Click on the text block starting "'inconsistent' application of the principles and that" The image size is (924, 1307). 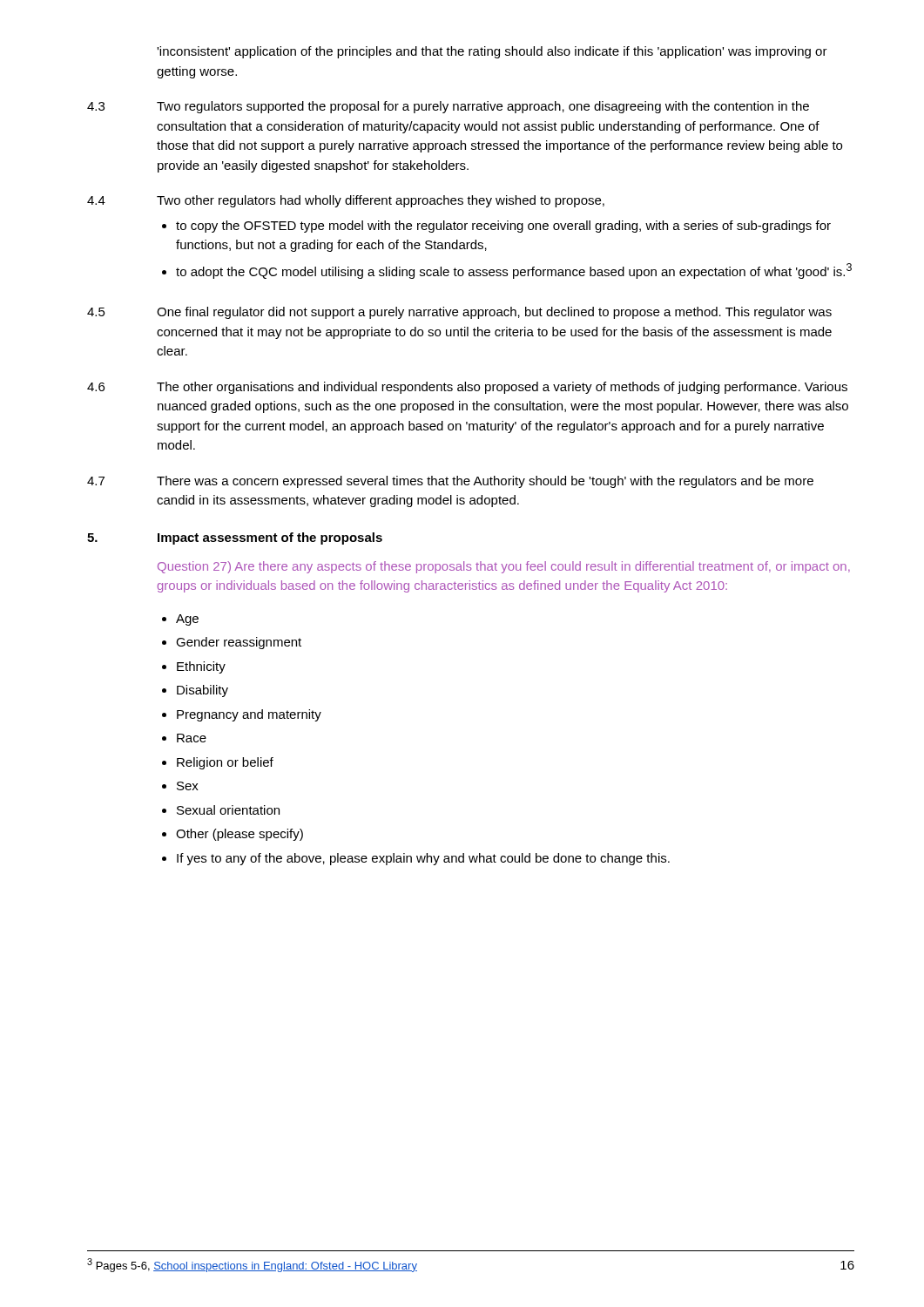492,61
